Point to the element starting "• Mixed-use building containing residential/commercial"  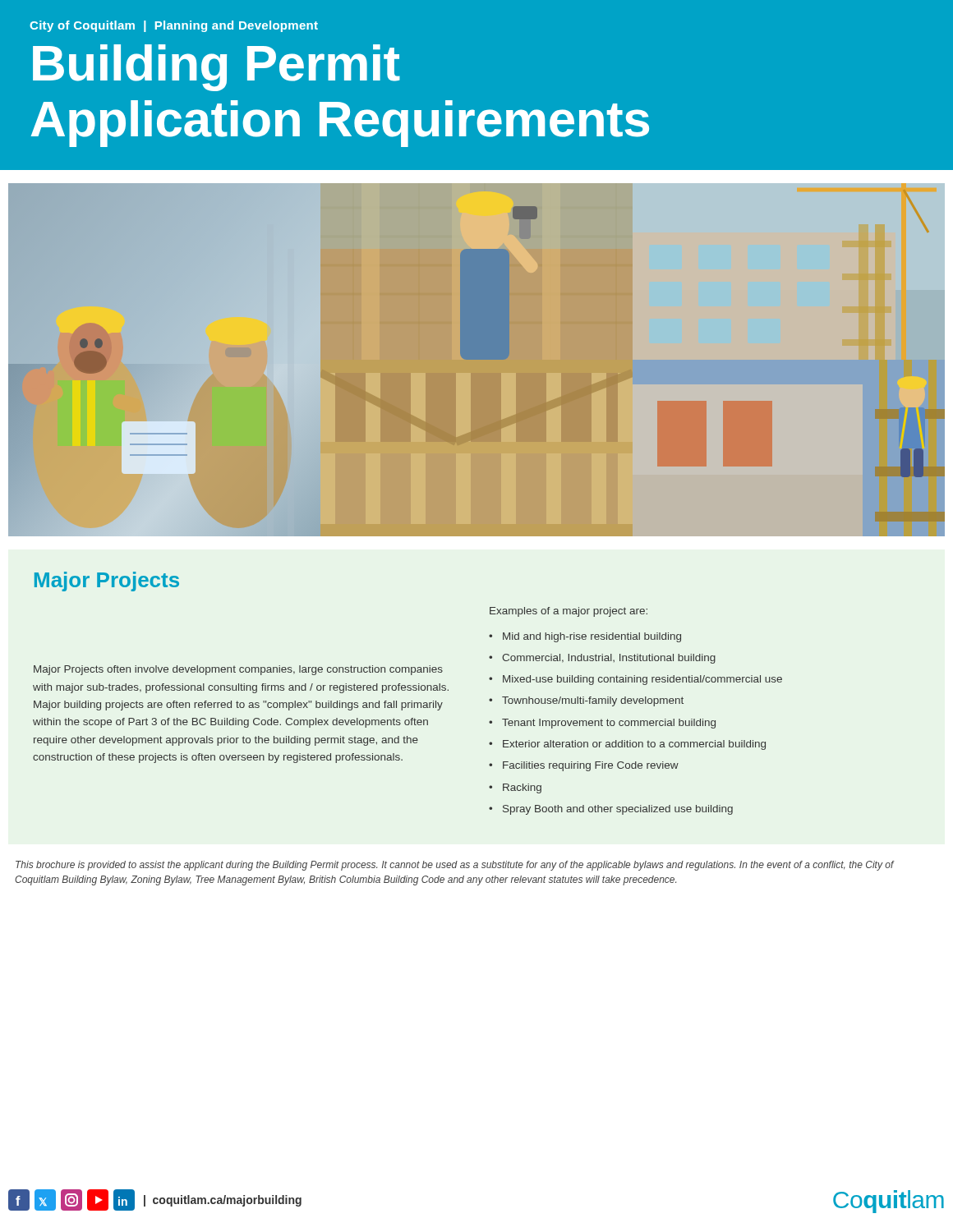click(x=636, y=680)
